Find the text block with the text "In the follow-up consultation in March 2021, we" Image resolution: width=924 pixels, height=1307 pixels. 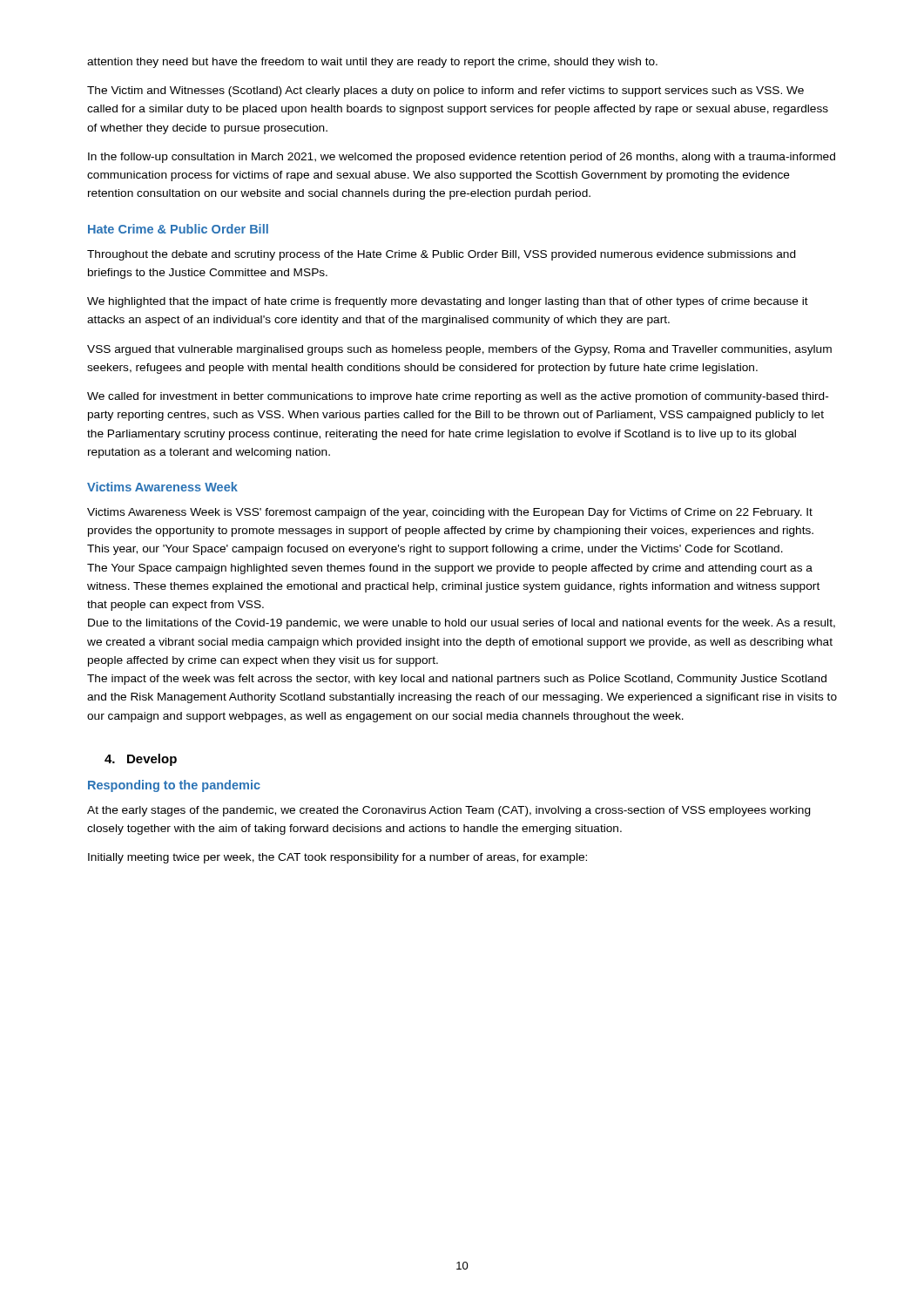pyautogui.click(x=461, y=175)
